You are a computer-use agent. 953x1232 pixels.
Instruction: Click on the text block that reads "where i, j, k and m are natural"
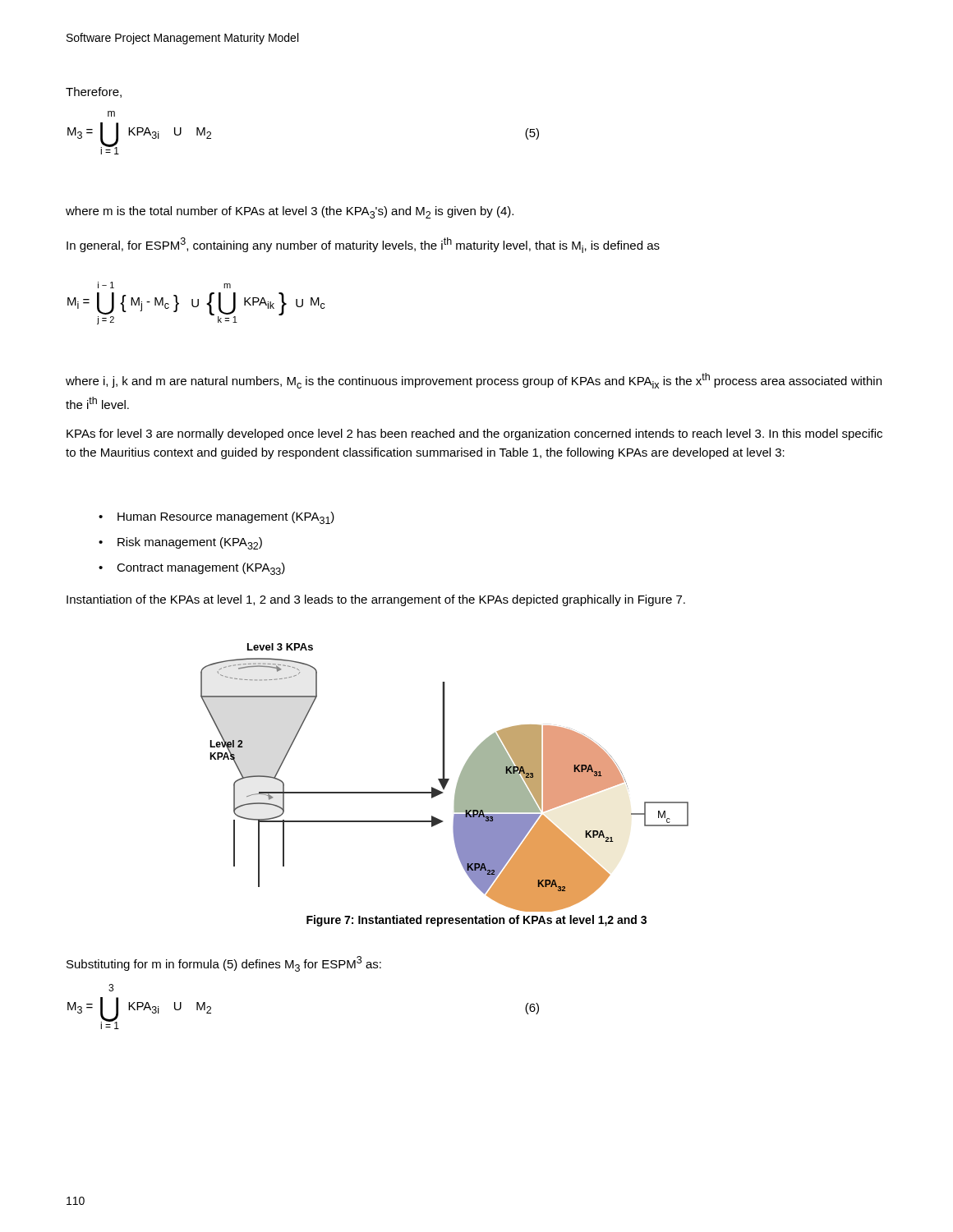coord(474,391)
